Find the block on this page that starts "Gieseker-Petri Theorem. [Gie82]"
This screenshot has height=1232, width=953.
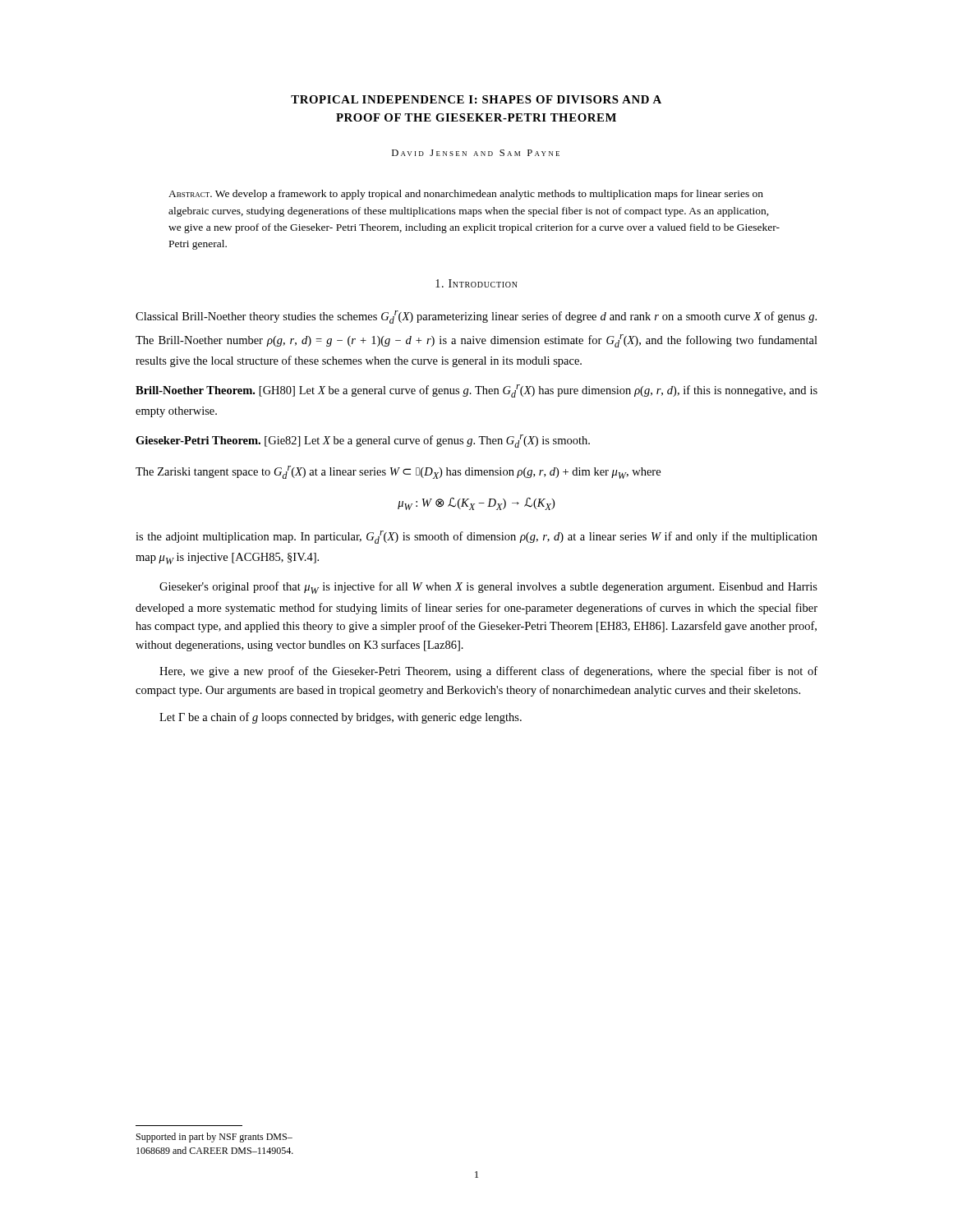[x=363, y=440]
